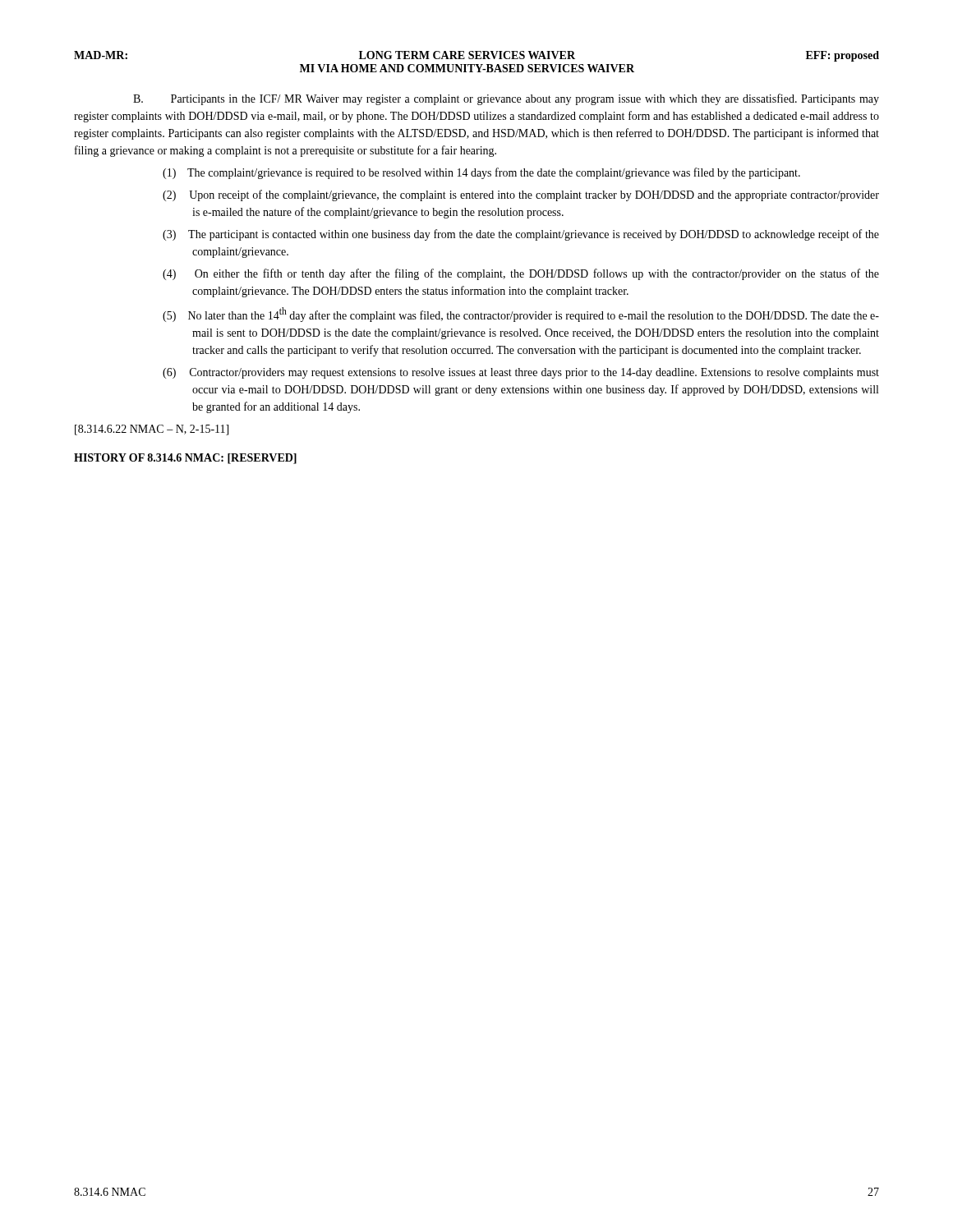Image resolution: width=953 pixels, height=1232 pixels.
Task: Find the text block starting "(1) The complaint/grievance is required to be"
Action: coord(496,173)
